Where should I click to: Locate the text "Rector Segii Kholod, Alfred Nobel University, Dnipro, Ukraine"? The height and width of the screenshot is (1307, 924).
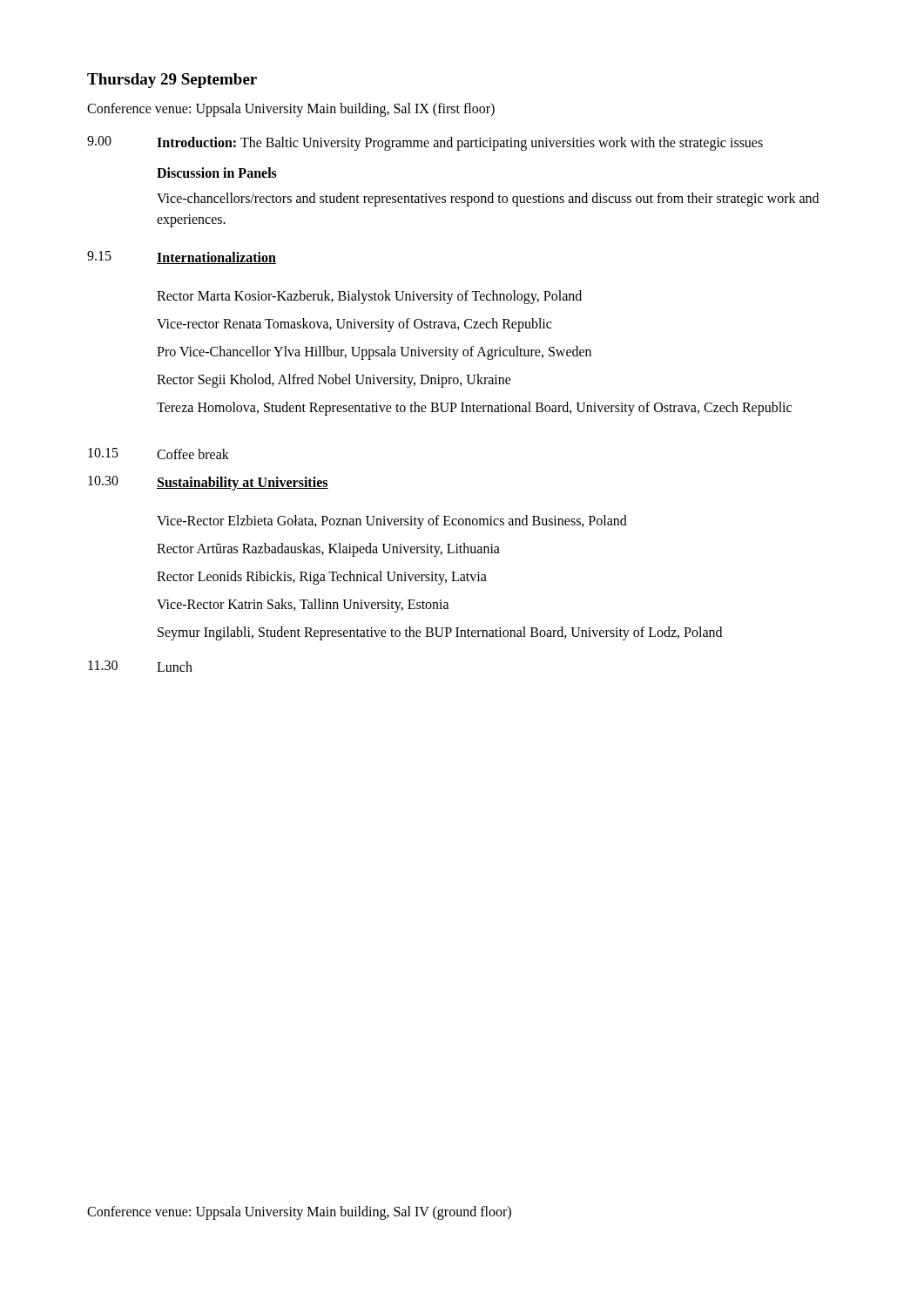[334, 379]
